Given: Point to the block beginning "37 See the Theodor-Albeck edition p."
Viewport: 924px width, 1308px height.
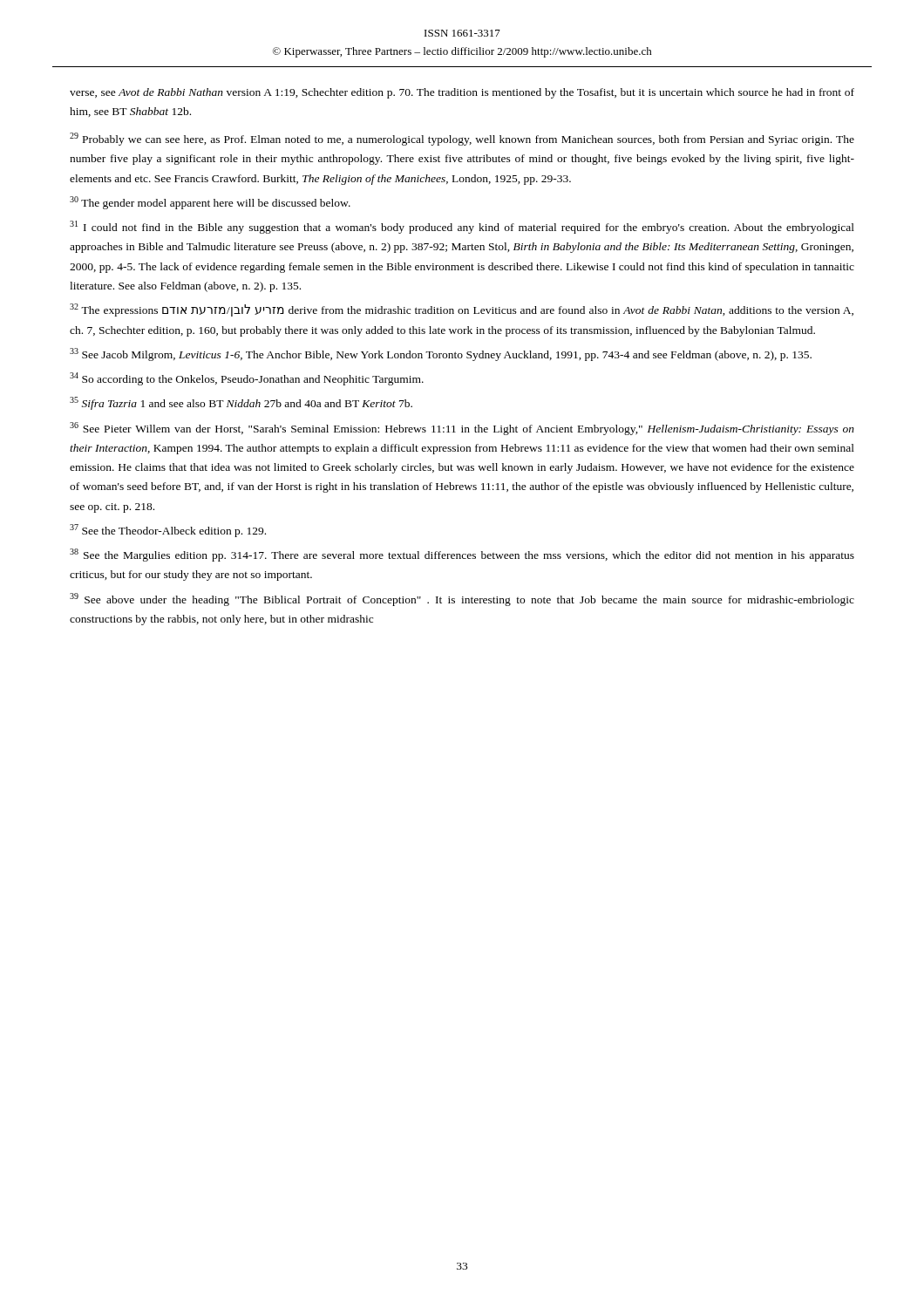Looking at the screenshot, I should tap(168, 529).
